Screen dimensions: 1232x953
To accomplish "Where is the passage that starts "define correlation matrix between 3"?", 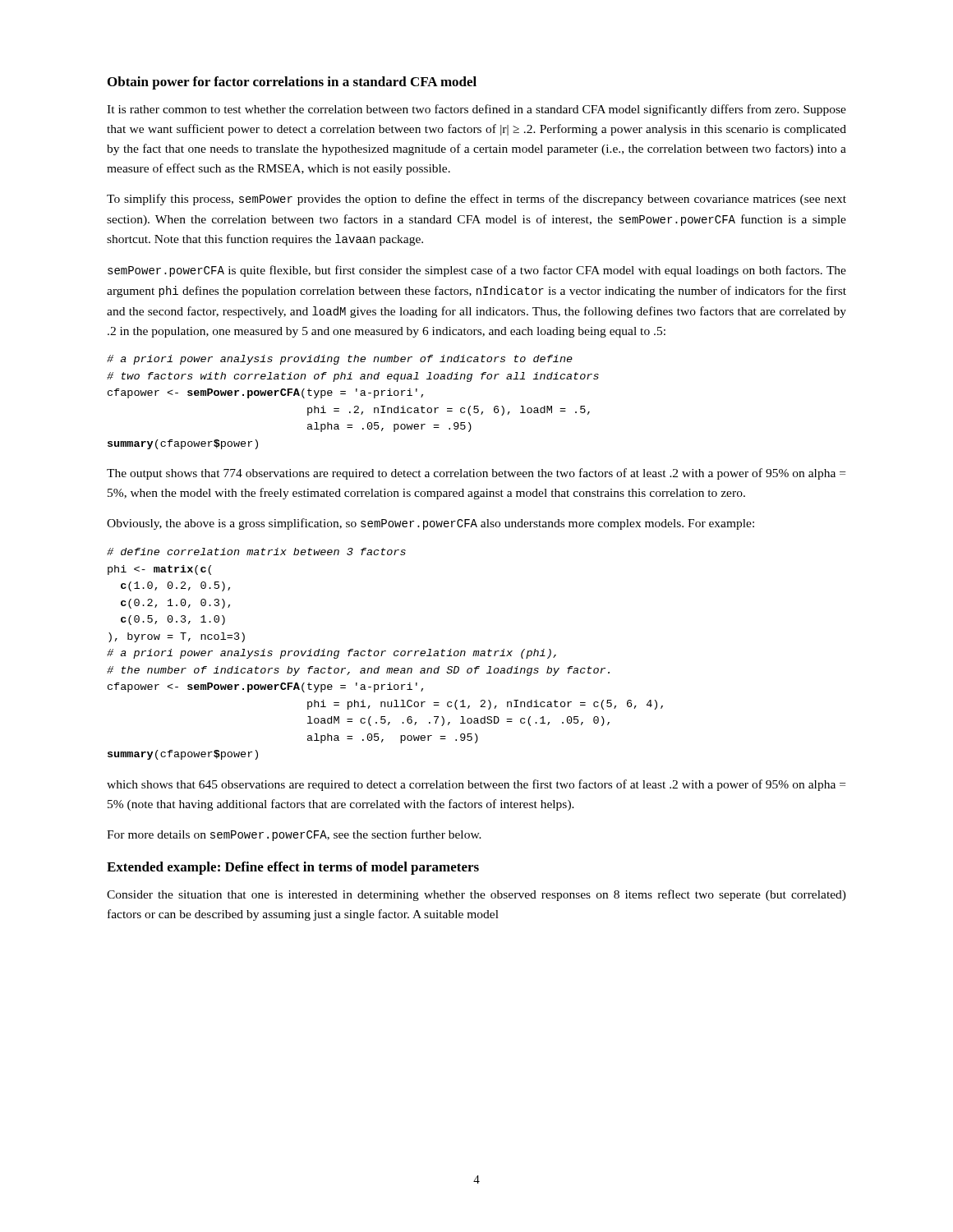I will 386,653.
